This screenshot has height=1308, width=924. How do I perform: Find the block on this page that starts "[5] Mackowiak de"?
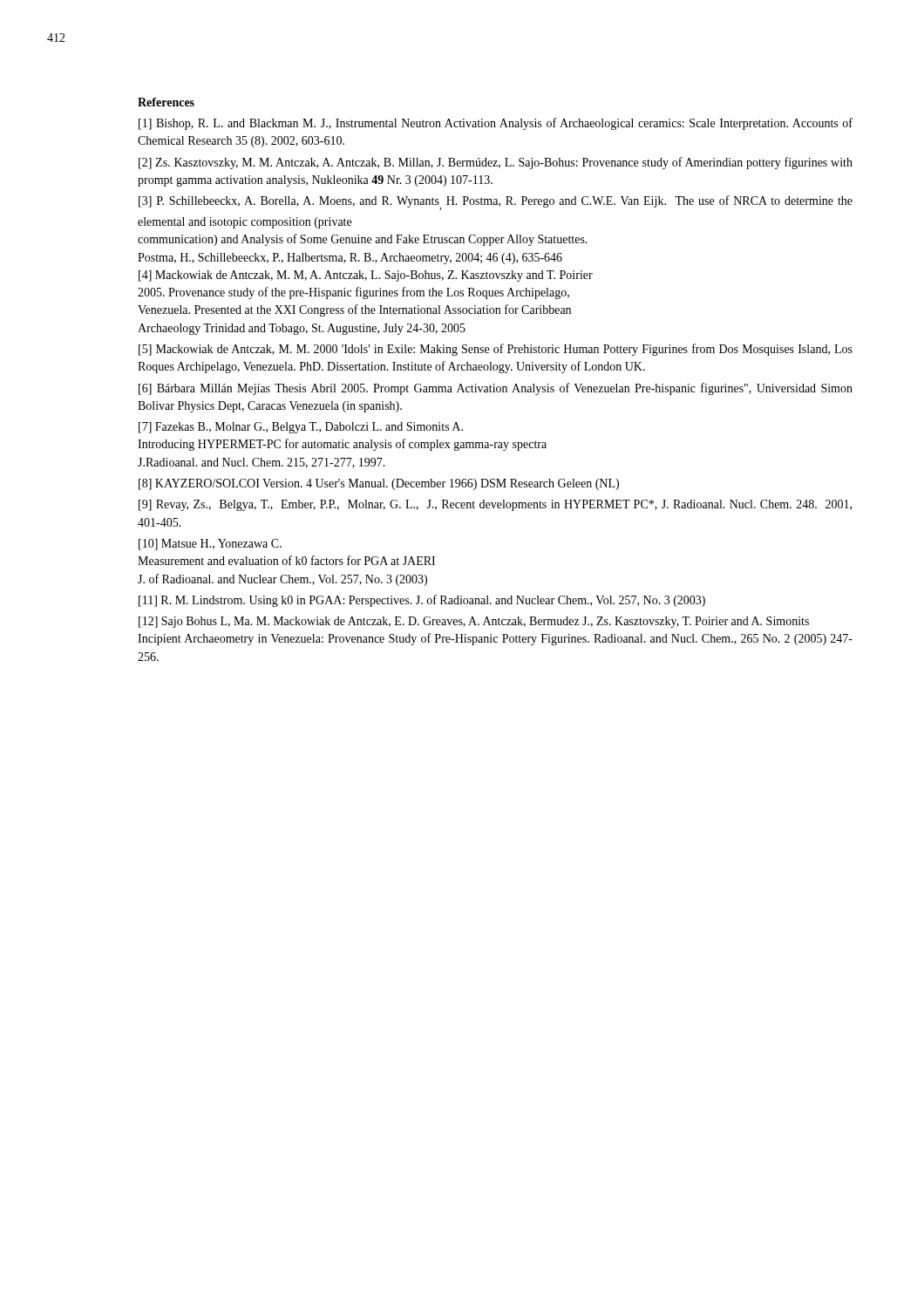click(x=495, y=358)
